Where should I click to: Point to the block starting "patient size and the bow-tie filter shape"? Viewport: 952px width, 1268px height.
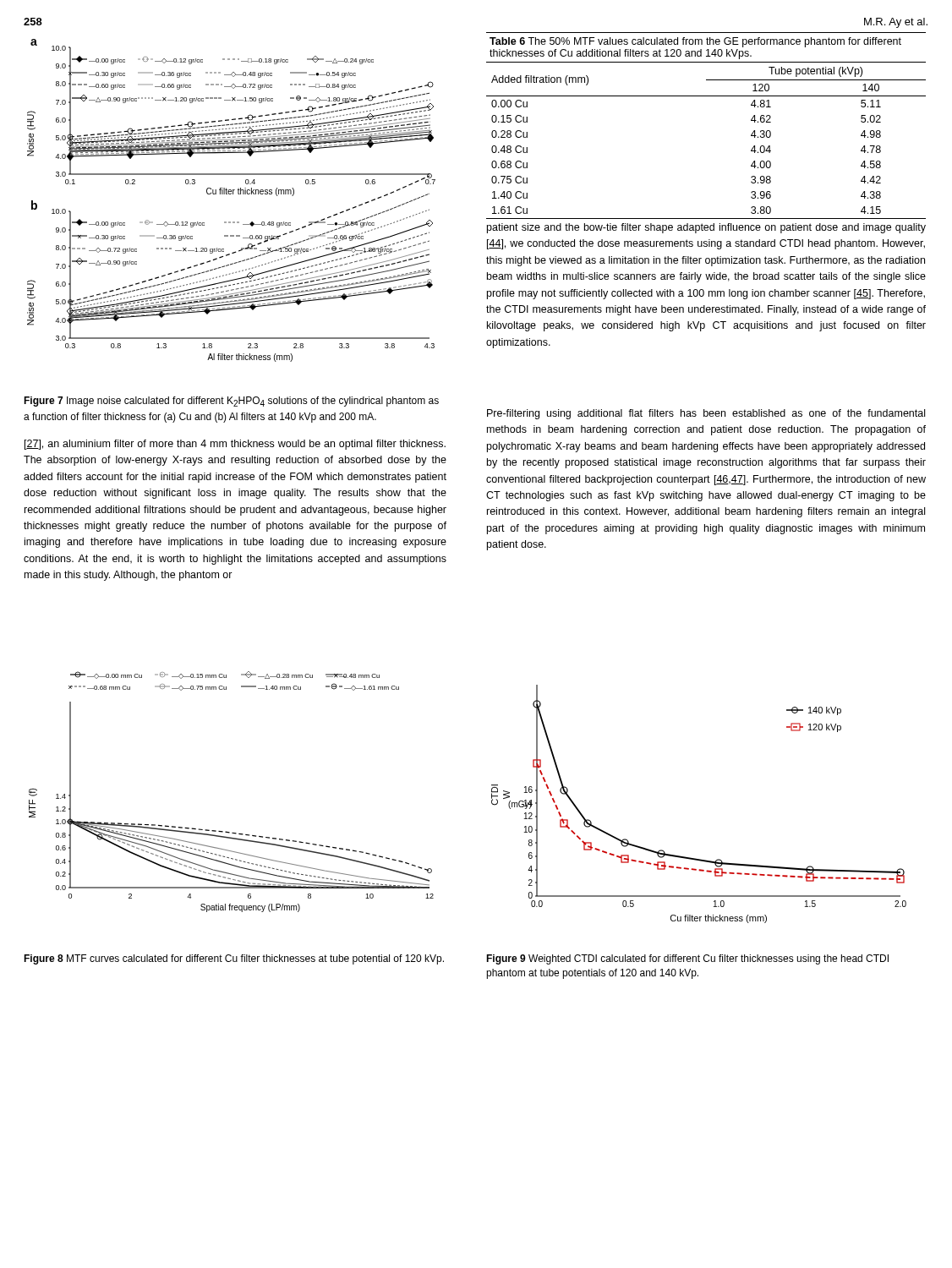pyautogui.click(x=706, y=285)
